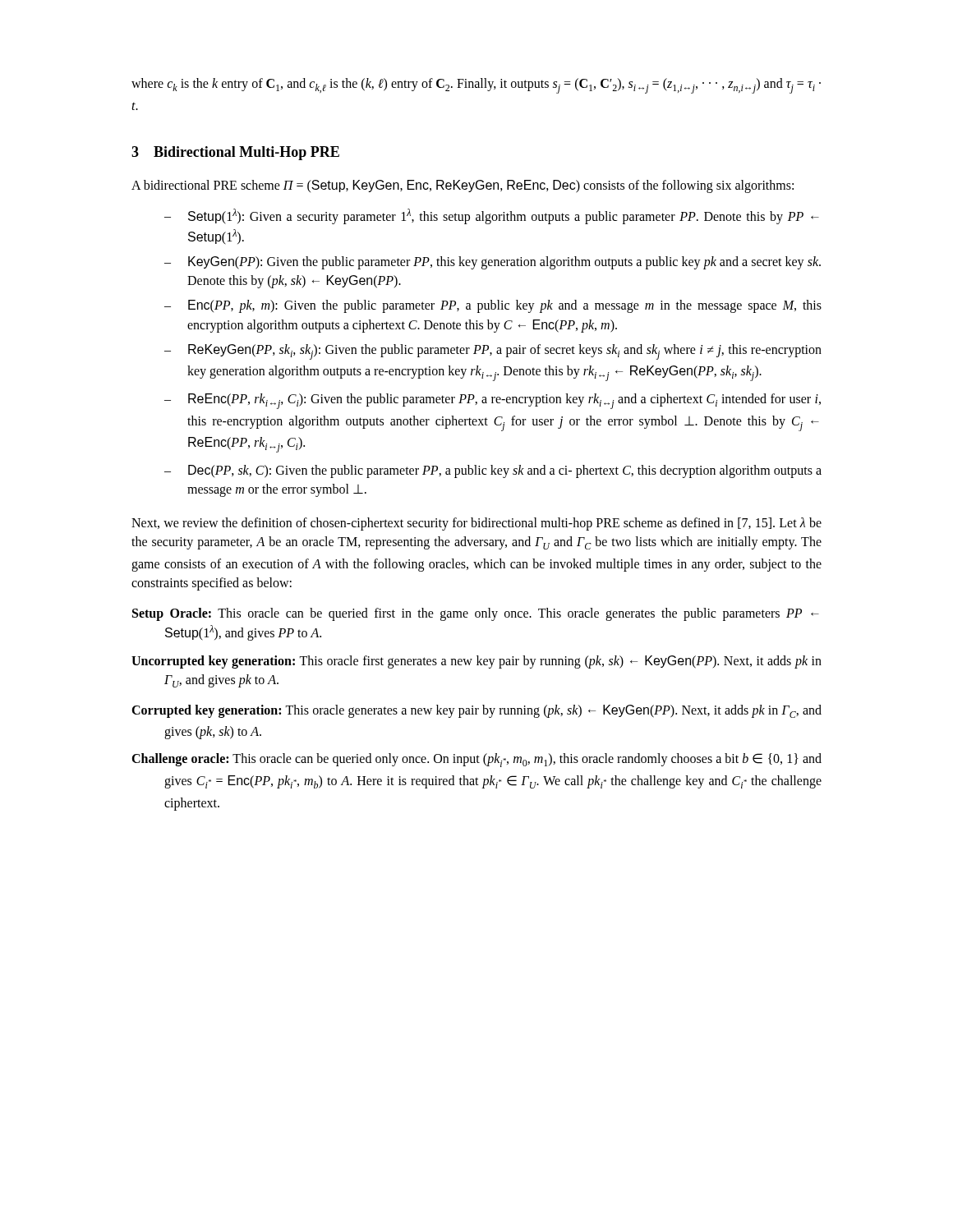Click on the list item that reads "– Dec(PP, sk, C): Given the public"
This screenshot has height=1232, width=953.
(493, 480)
